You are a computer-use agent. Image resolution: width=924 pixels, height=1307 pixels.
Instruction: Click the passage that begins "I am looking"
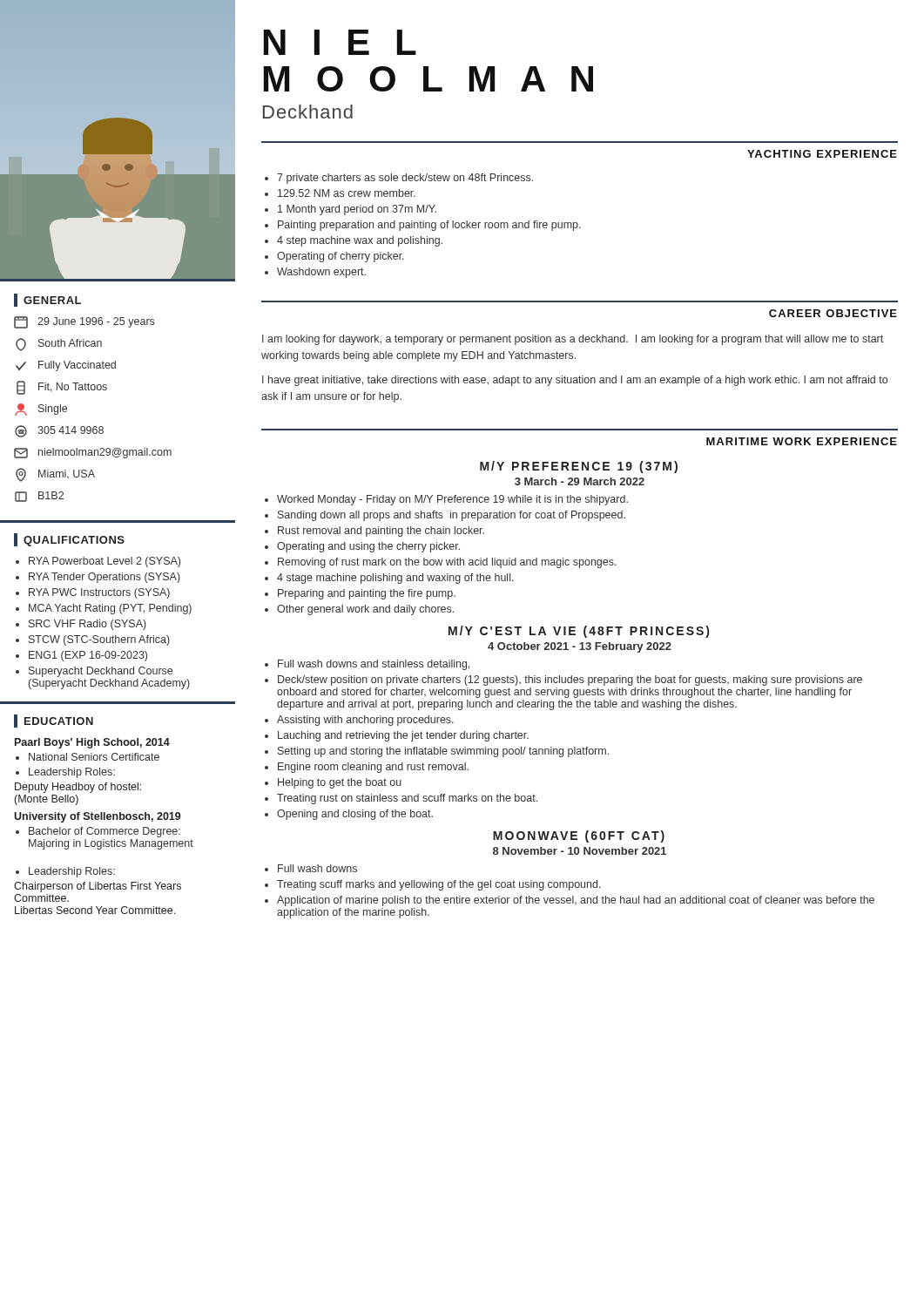(x=572, y=347)
